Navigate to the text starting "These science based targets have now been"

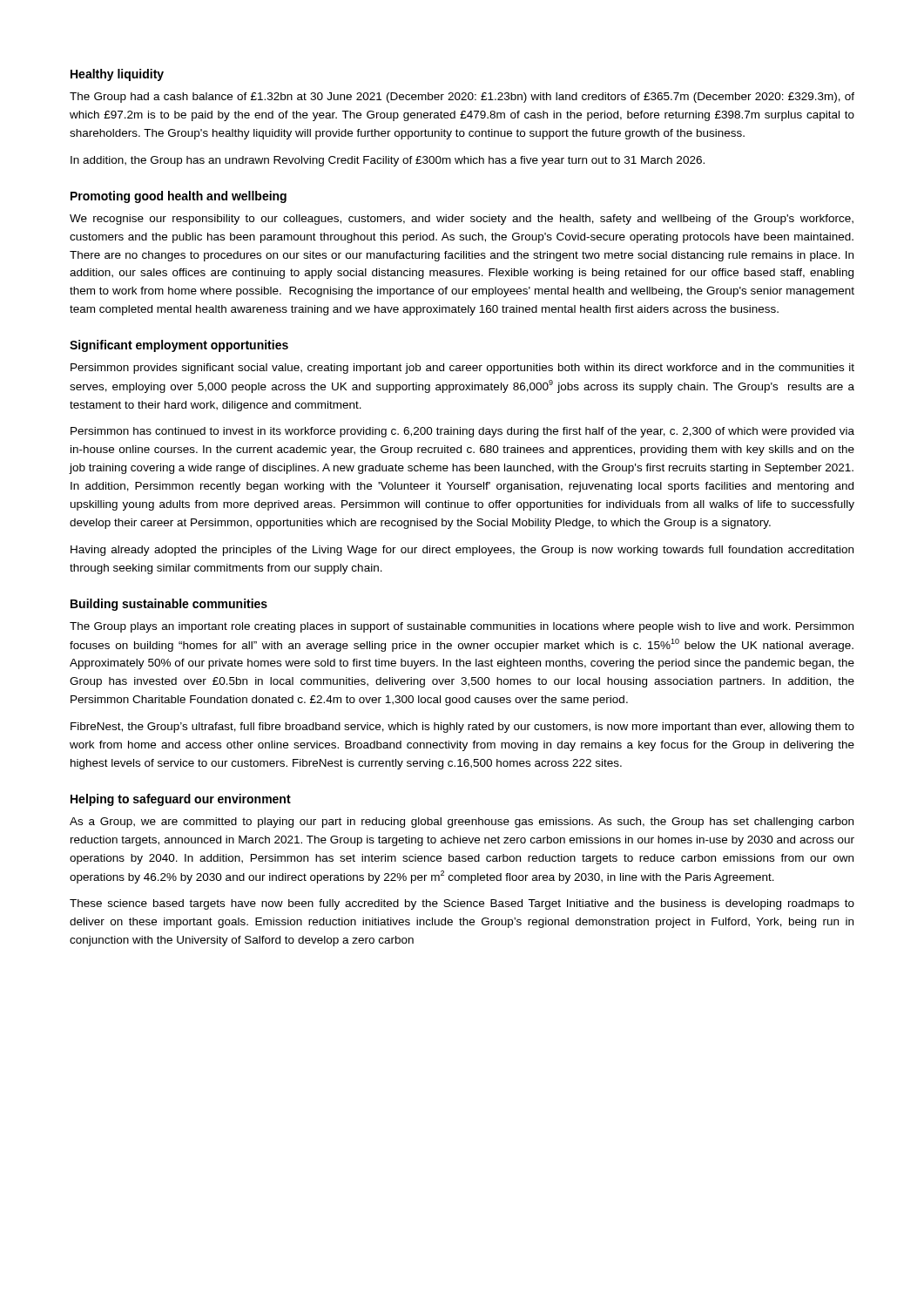[x=462, y=921]
